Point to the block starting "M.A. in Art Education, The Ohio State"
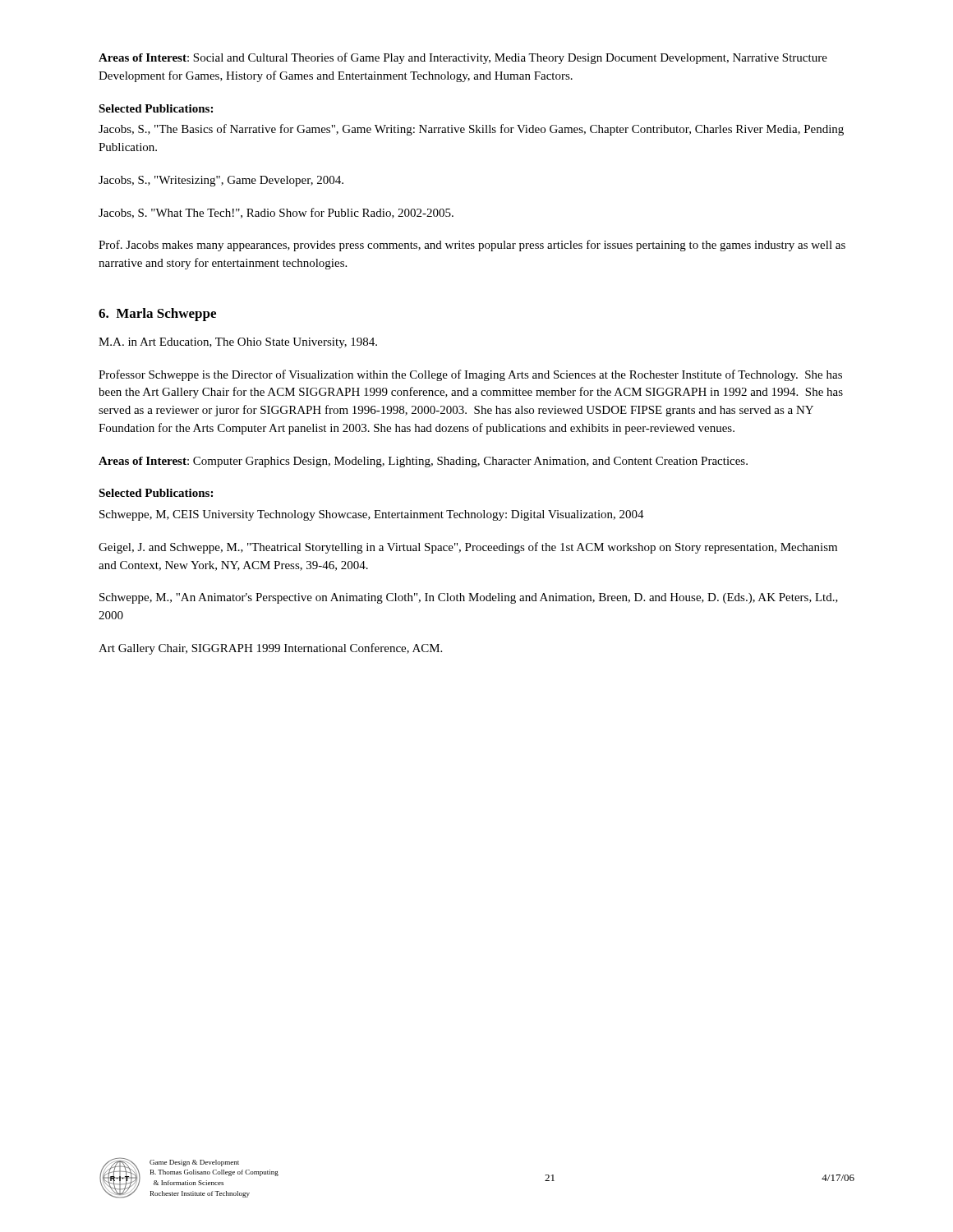This screenshot has width=953, height=1232. click(x=238, y=341)
